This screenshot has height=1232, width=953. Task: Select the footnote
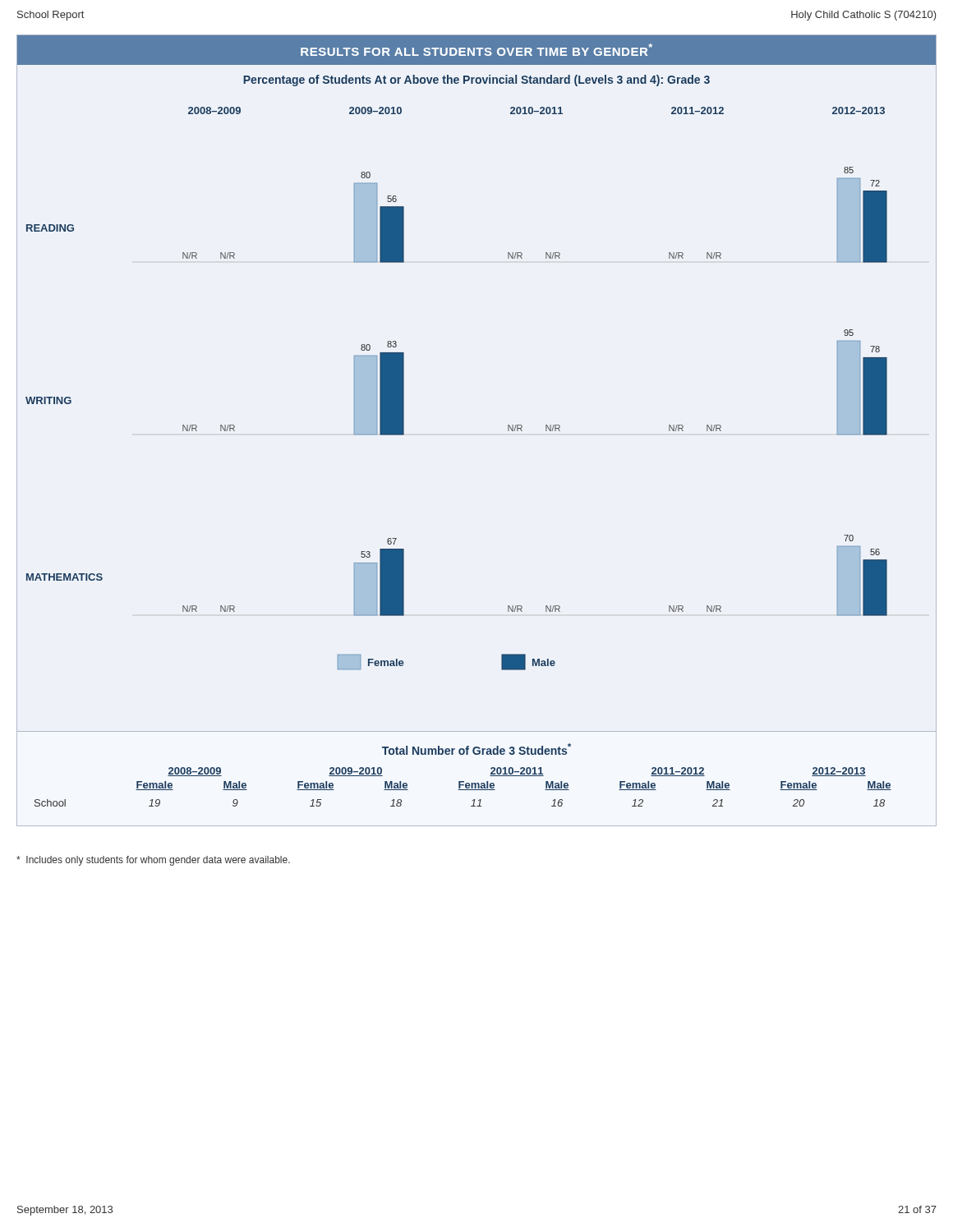click(153, 860)
